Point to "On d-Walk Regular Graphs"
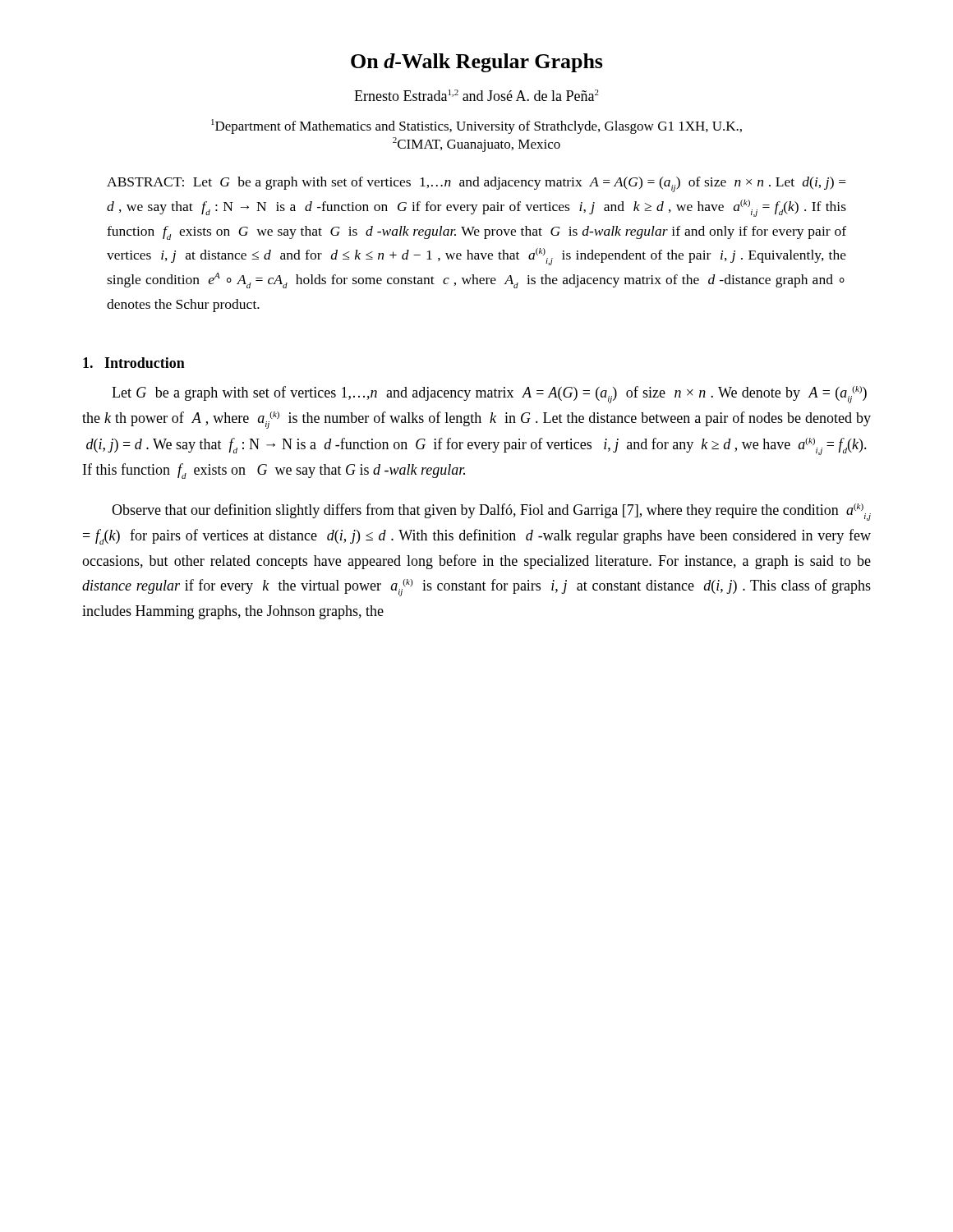Viewport: 953px width, 1232px height. 476,62
